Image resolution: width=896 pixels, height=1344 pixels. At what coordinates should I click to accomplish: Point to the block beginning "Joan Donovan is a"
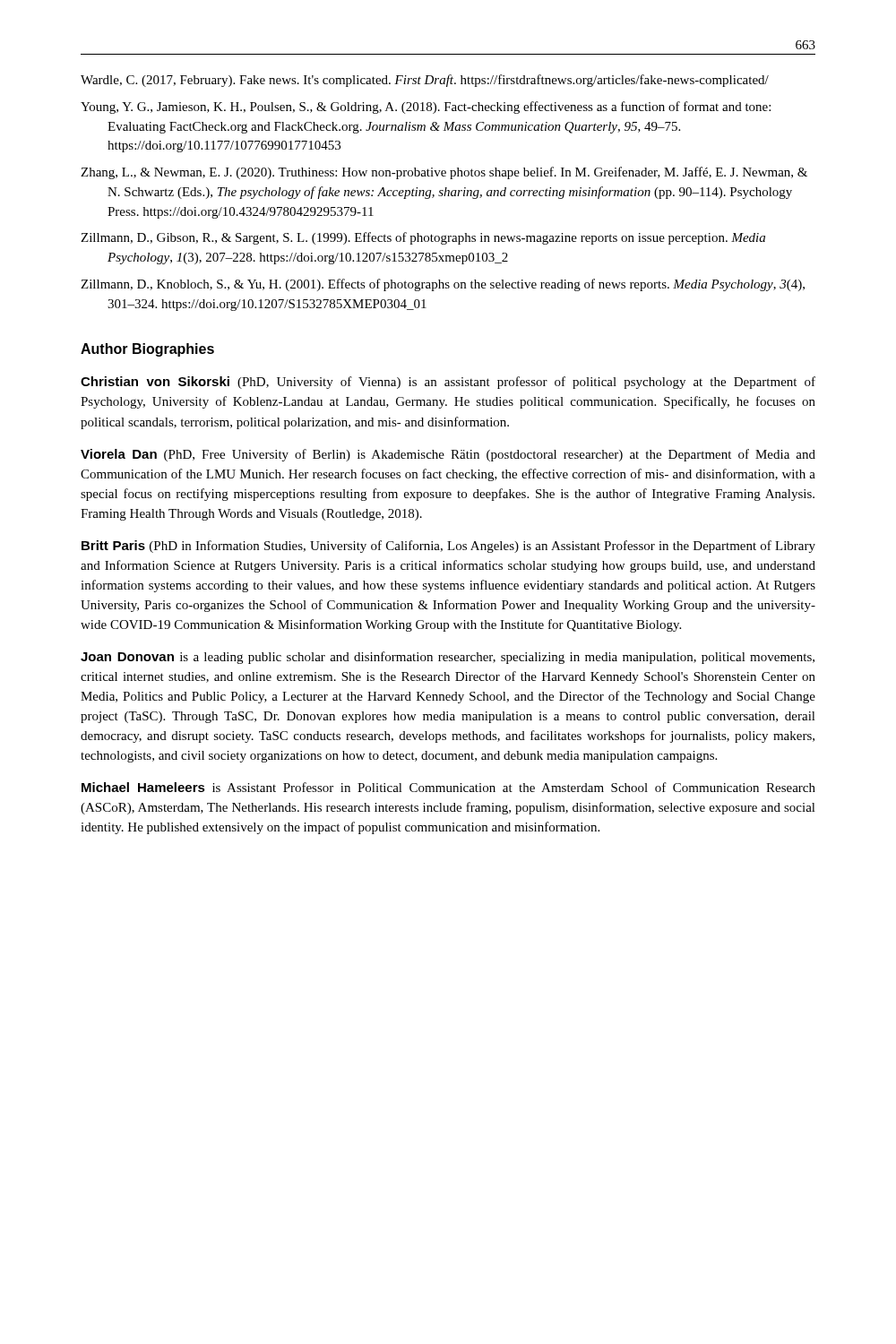coord(448,706)
